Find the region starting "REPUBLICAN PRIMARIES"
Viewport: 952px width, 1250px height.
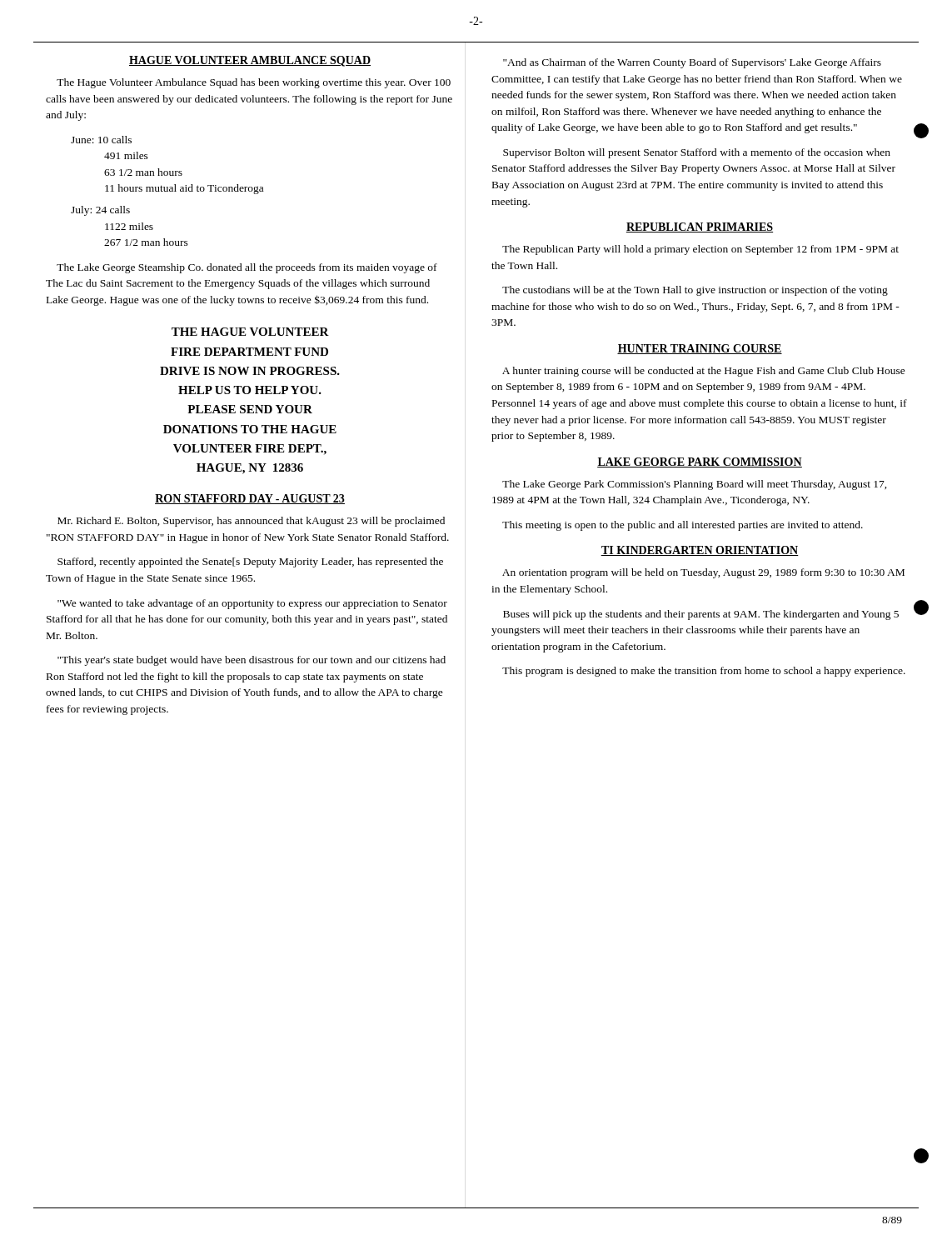[x=700, y=227]
